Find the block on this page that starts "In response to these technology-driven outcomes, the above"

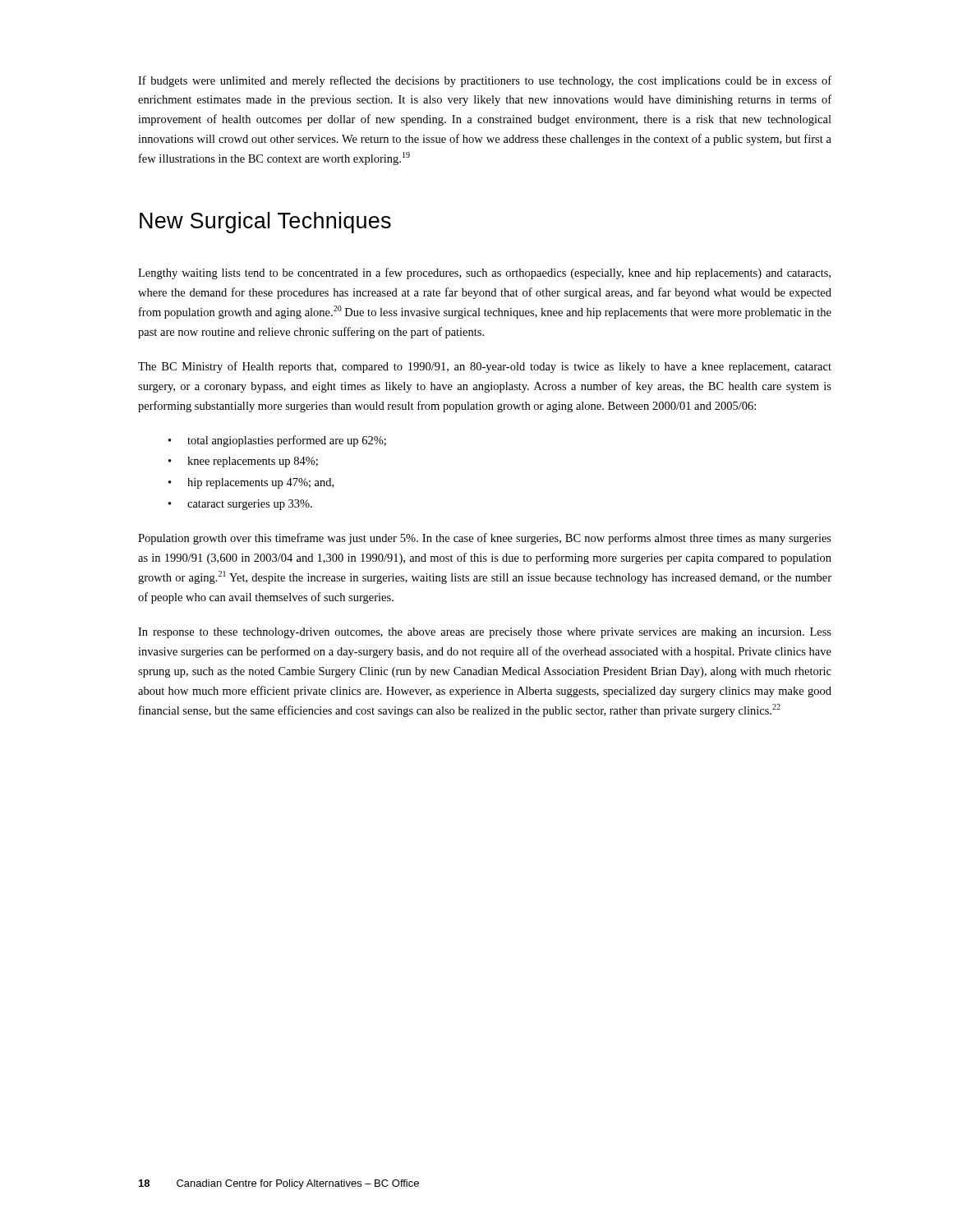pyautogui.click(x=485, y=672)
